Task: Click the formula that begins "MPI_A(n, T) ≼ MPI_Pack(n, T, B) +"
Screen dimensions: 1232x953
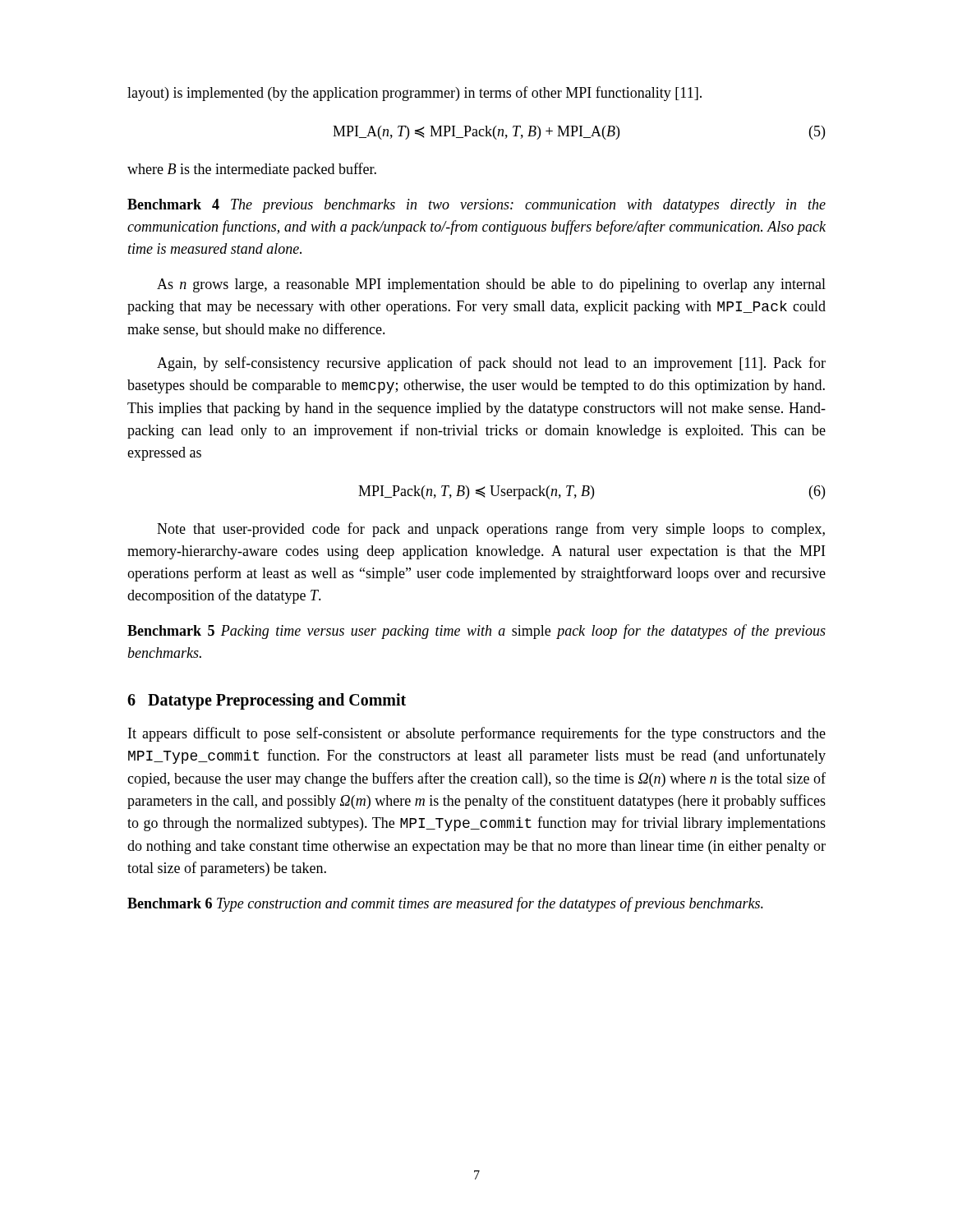Action: (x=476, y=131)
